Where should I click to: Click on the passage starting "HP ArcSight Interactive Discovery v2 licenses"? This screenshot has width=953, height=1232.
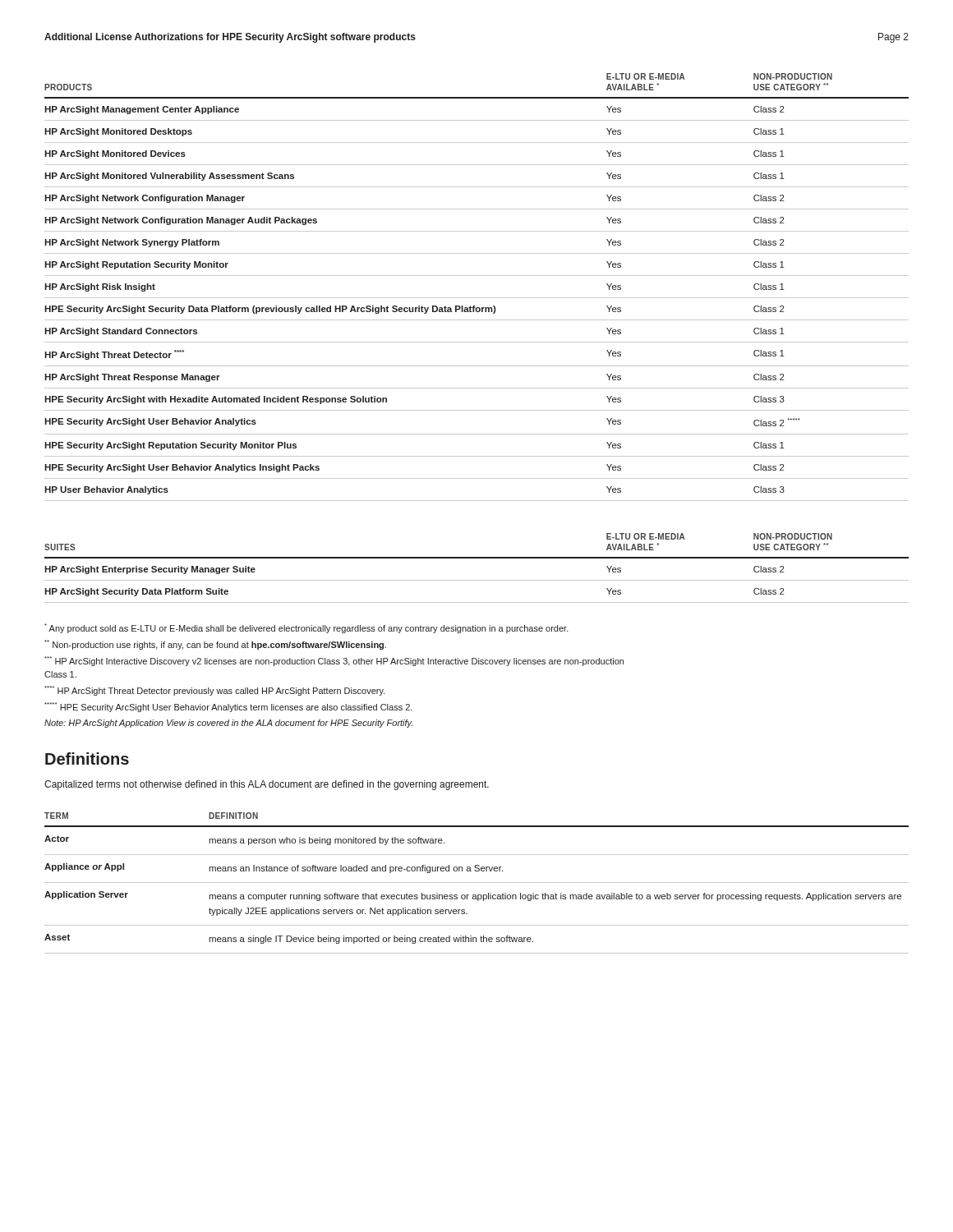tap(476, 668)
